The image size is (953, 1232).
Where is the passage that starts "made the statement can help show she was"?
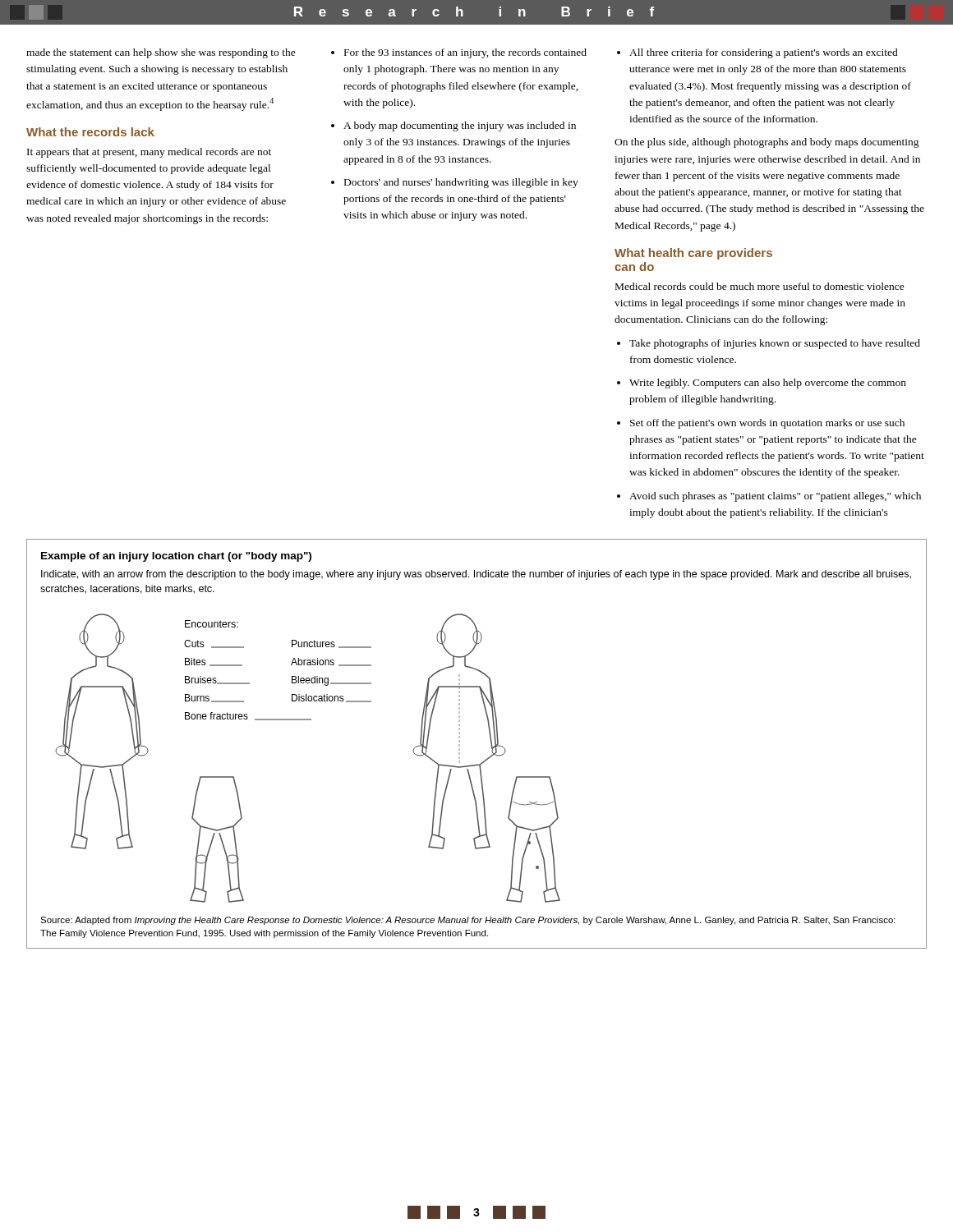point(166,79)
